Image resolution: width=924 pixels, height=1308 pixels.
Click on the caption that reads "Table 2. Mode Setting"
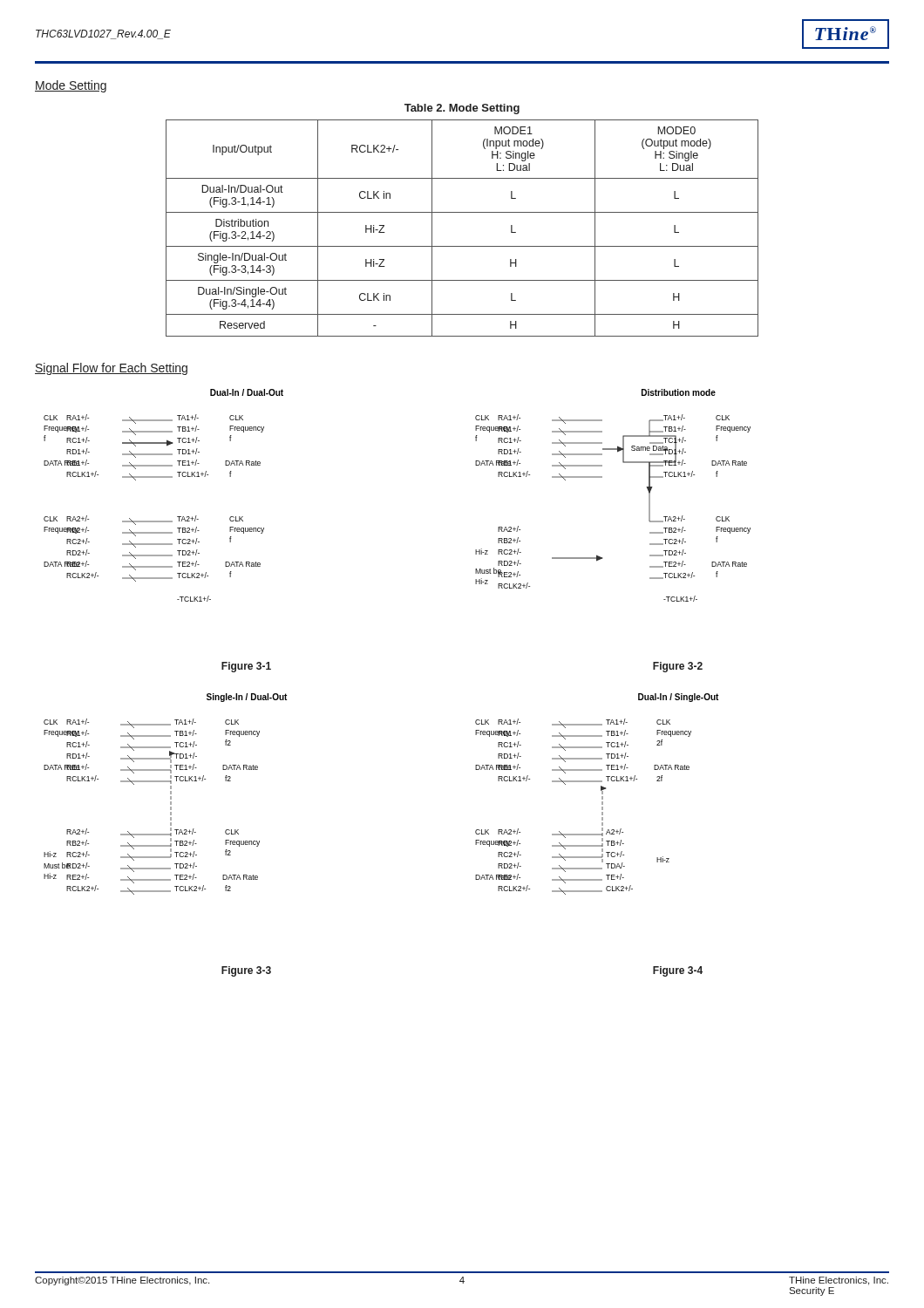[x=462, y=108]
